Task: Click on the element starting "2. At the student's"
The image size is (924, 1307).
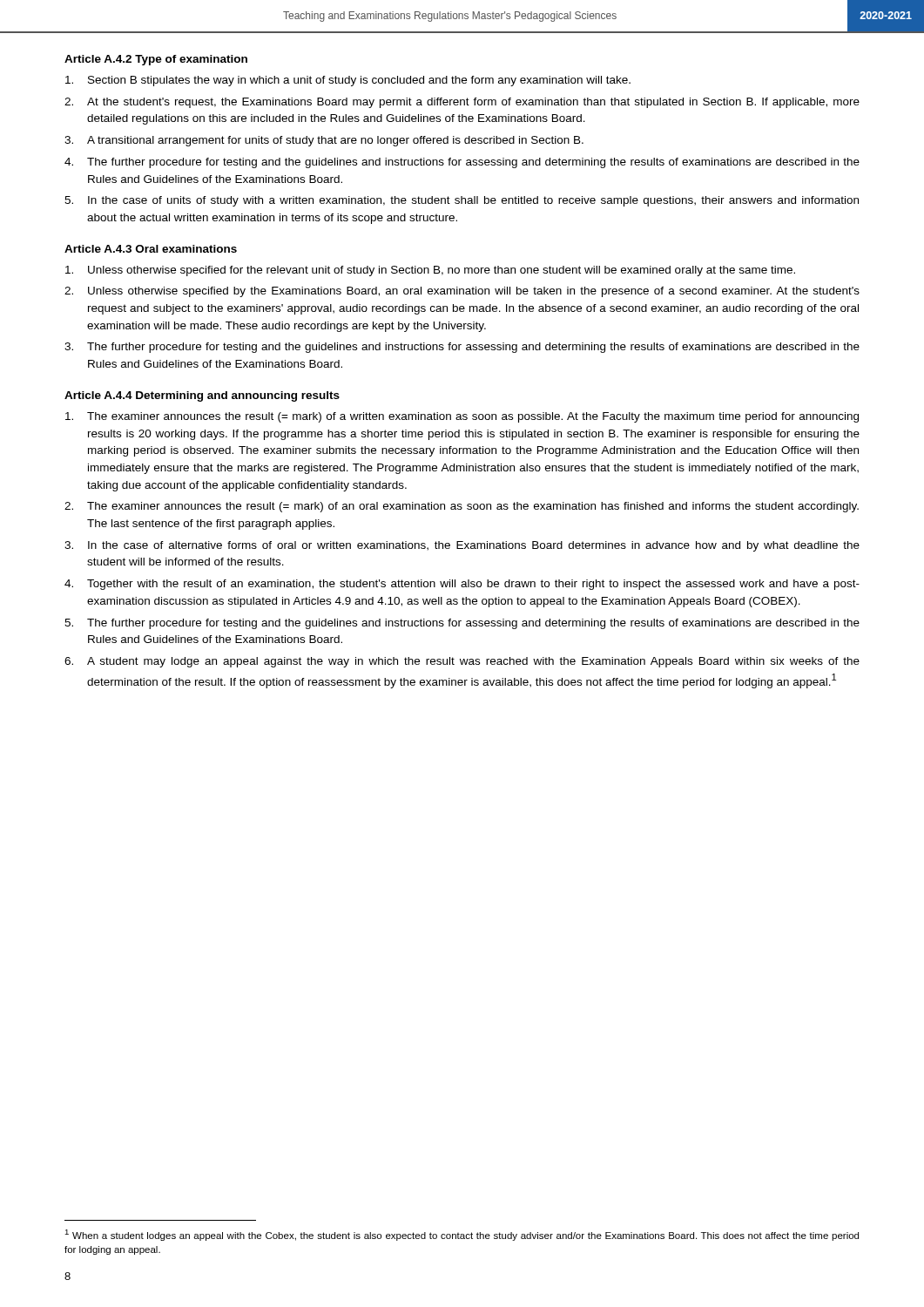Action: click(x=462, y=110)
